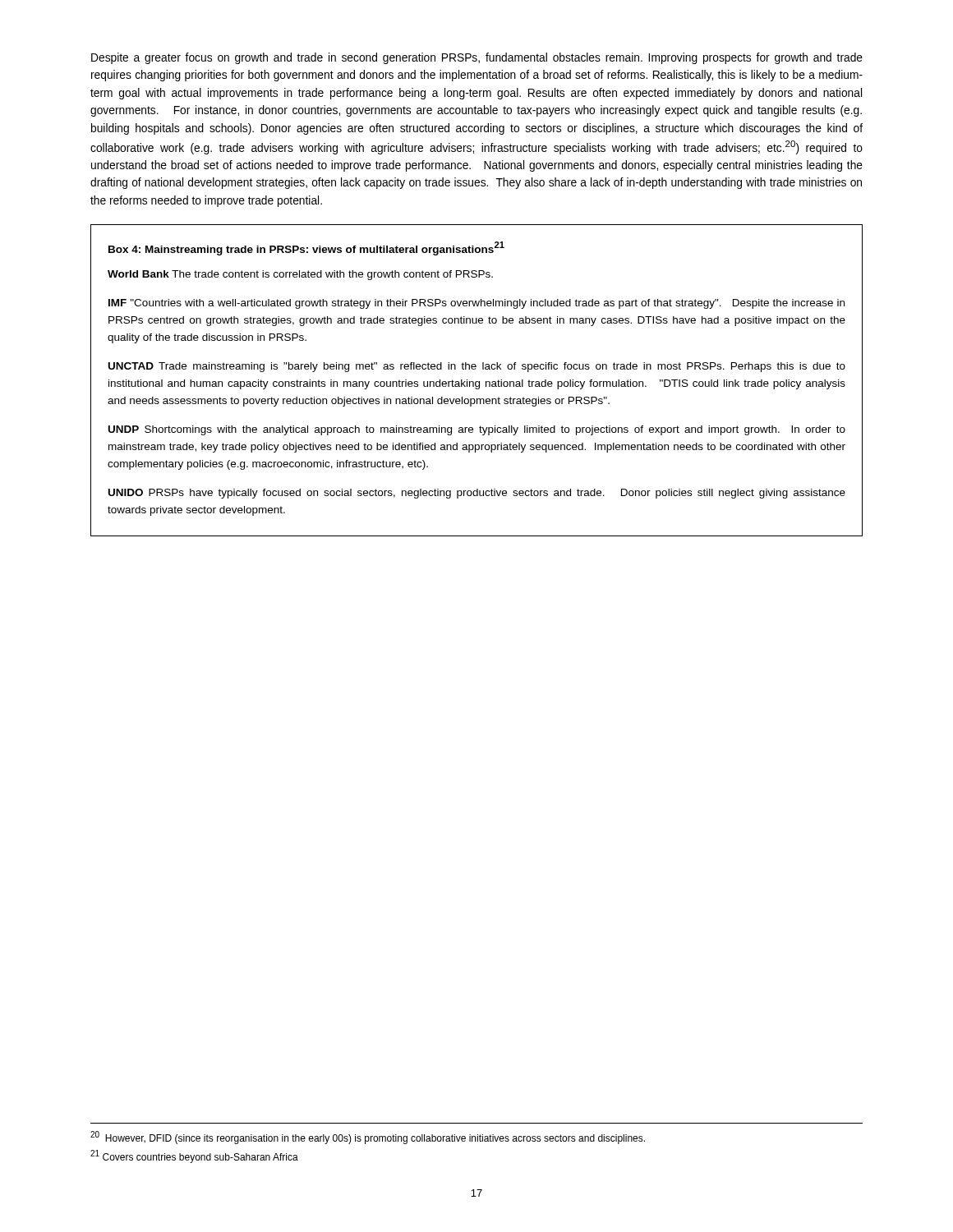Locate the element starting "21 Covers countries beyond sub-Saharan Africa"
This screenshot has width=953, height=1232.
tap(194, 1156)
